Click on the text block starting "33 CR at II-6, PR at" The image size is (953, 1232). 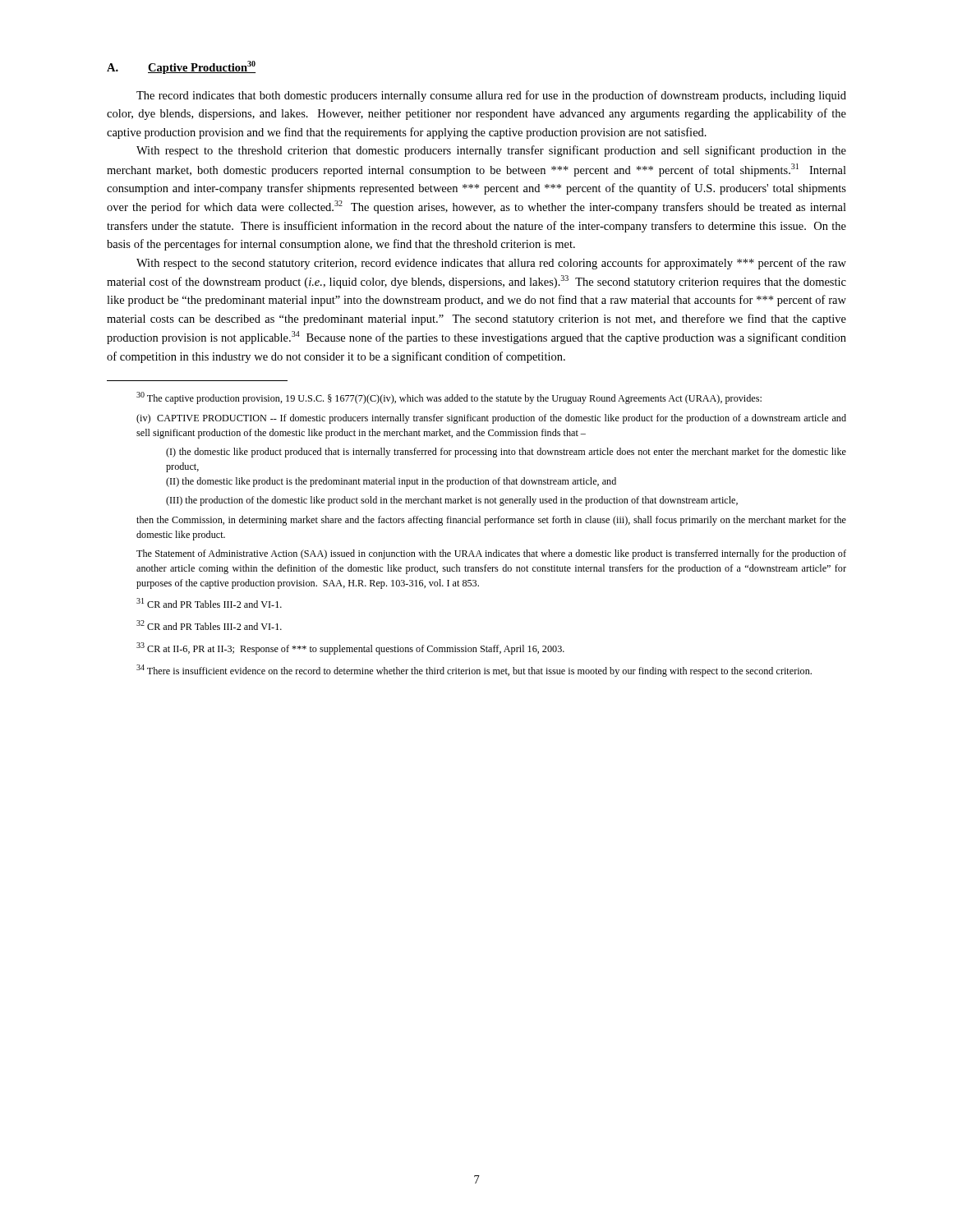point(351,648)
